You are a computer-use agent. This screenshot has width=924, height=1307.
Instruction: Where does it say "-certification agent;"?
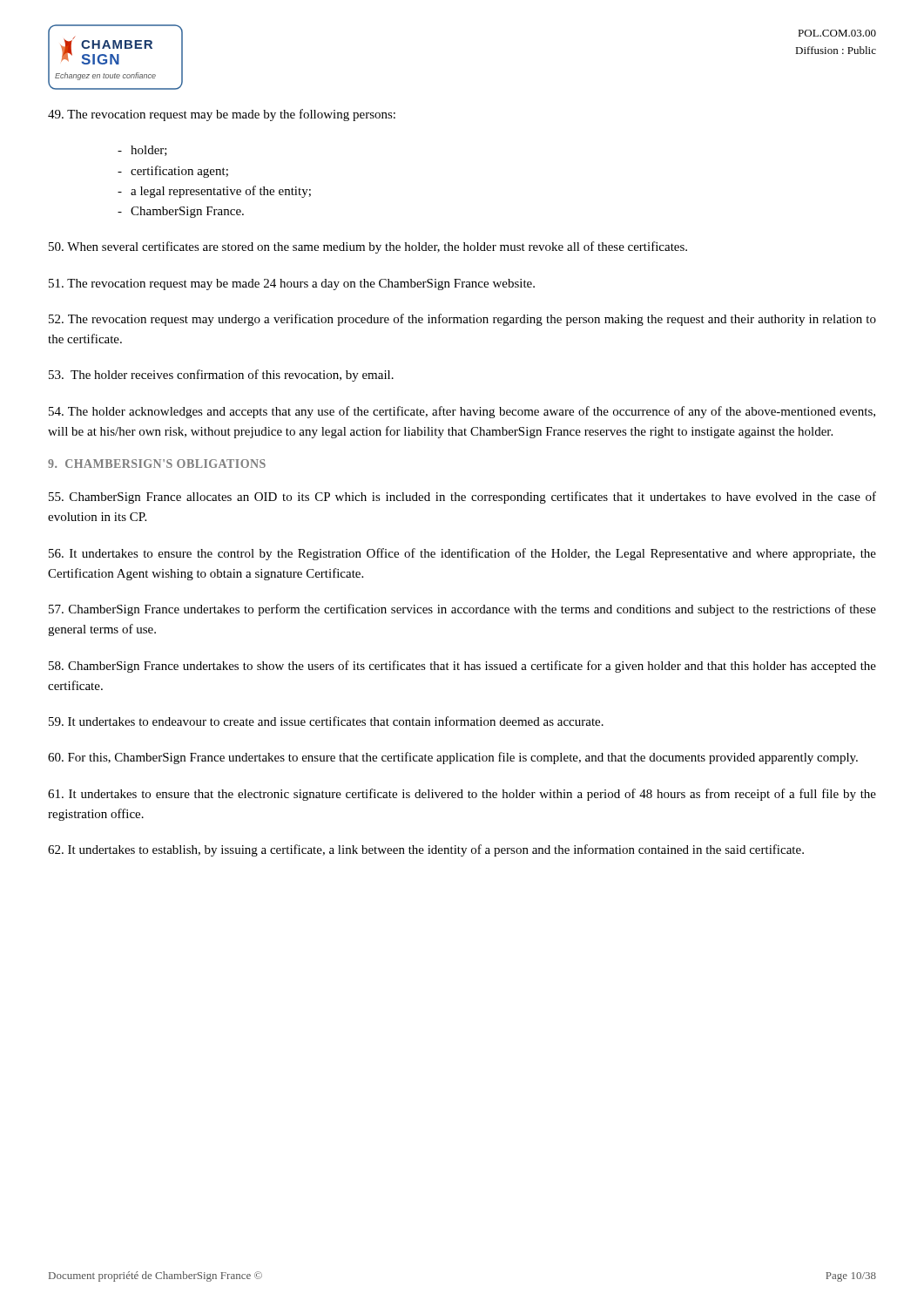[173, 171]
